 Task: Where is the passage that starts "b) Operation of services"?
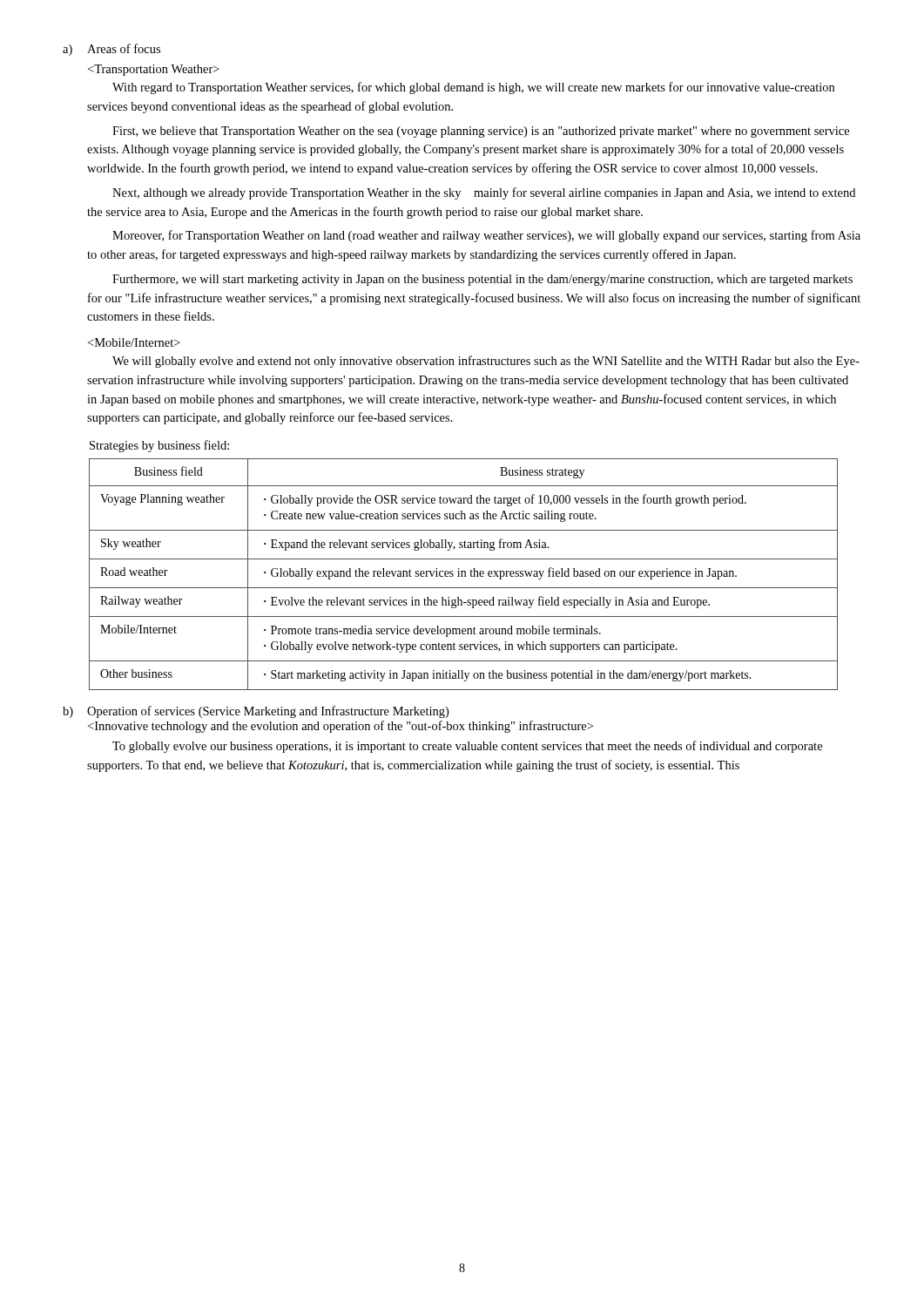click(462, 742)
